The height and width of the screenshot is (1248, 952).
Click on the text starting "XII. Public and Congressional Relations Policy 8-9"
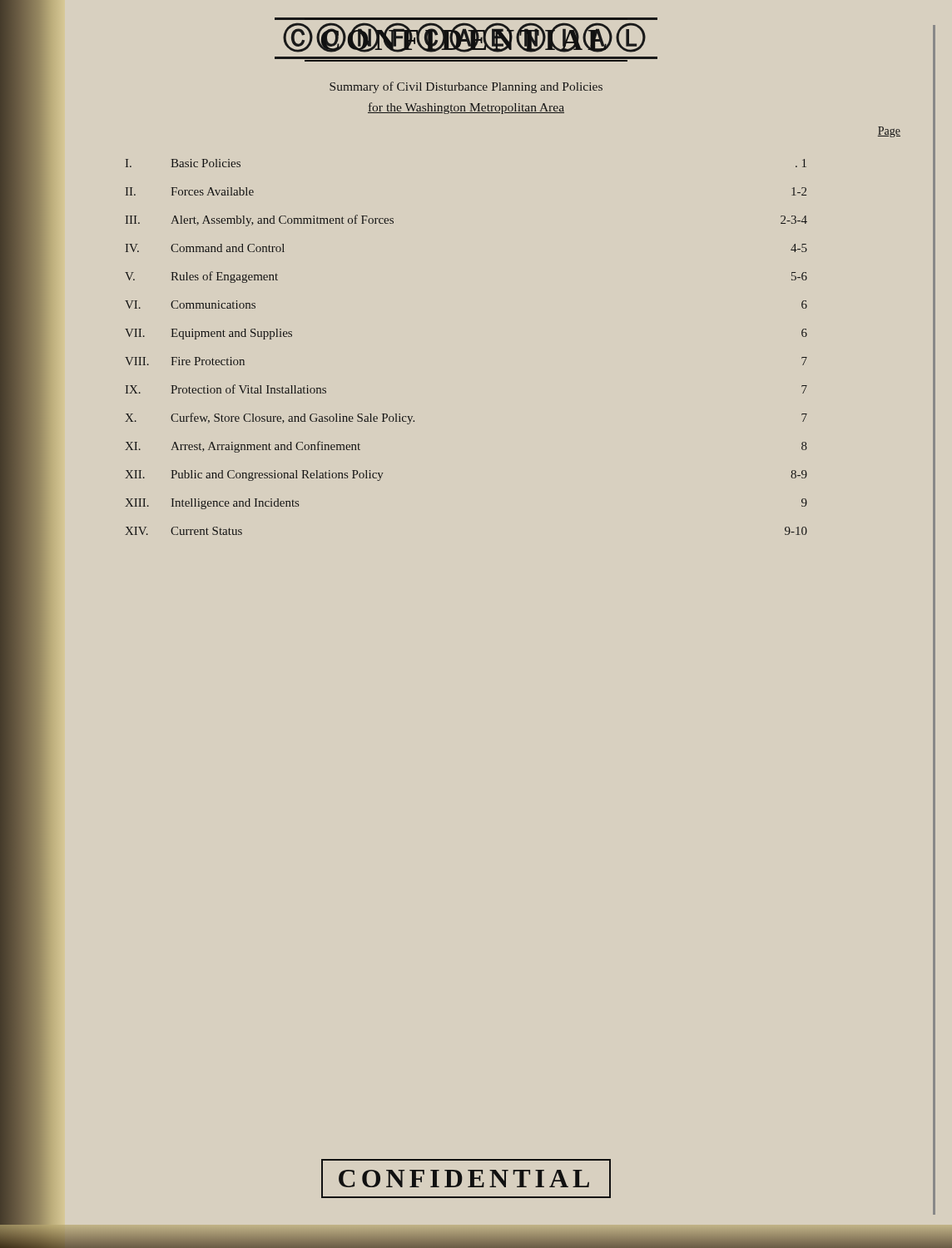pos(275,475)
